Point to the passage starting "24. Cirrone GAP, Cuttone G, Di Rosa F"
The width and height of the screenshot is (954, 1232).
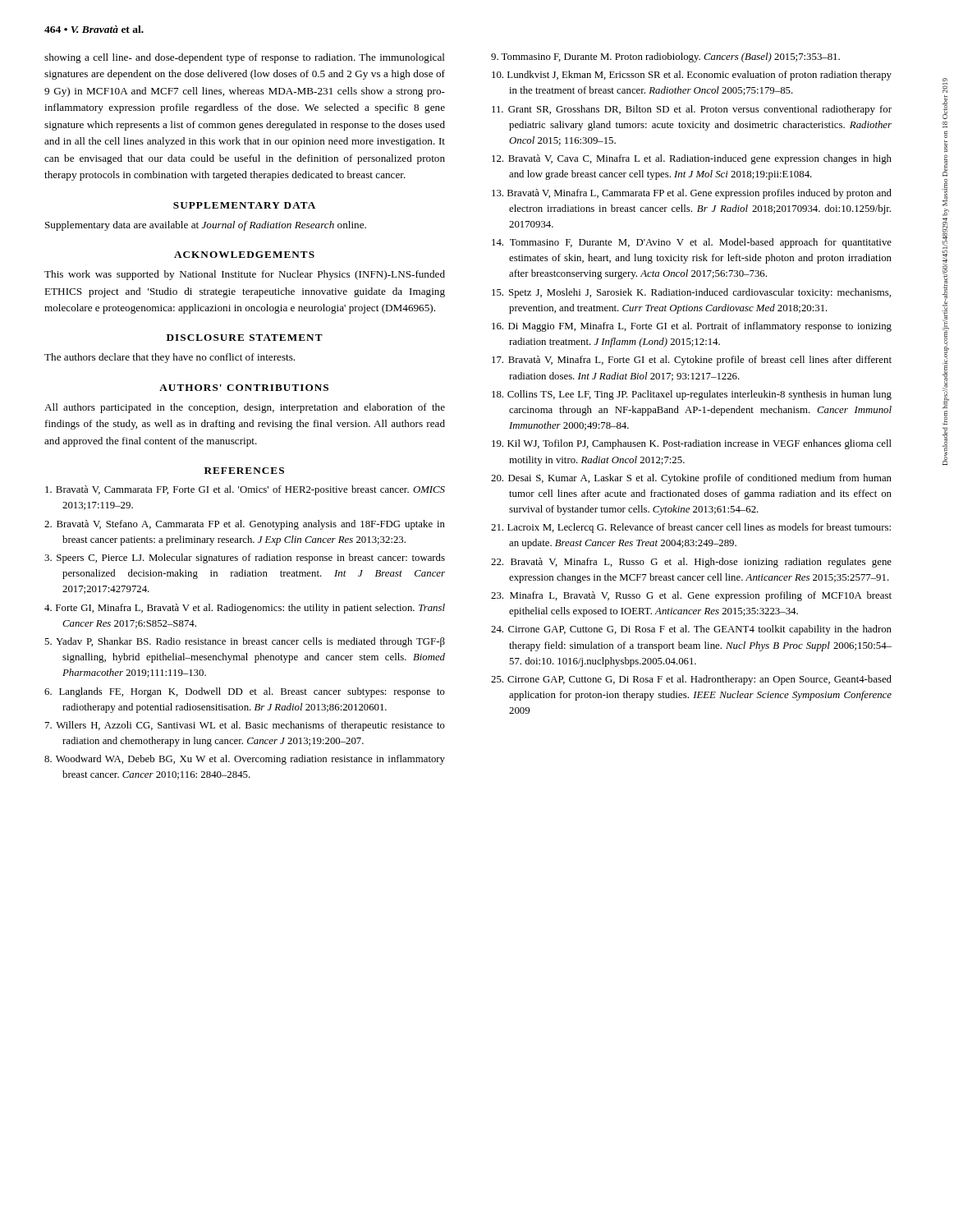691,645
